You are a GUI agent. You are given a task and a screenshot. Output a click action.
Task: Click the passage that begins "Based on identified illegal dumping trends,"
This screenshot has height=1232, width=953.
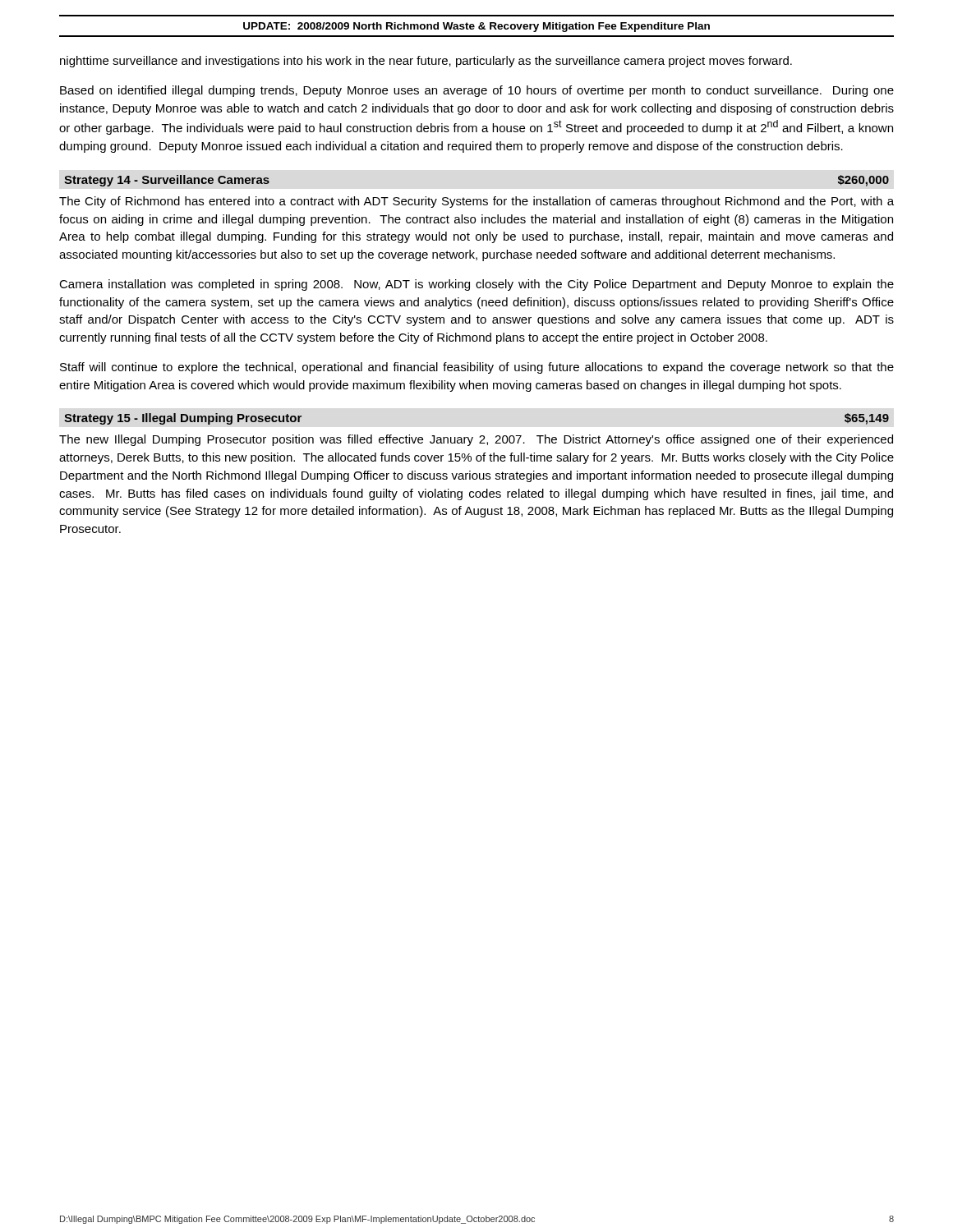coord(476,118)
